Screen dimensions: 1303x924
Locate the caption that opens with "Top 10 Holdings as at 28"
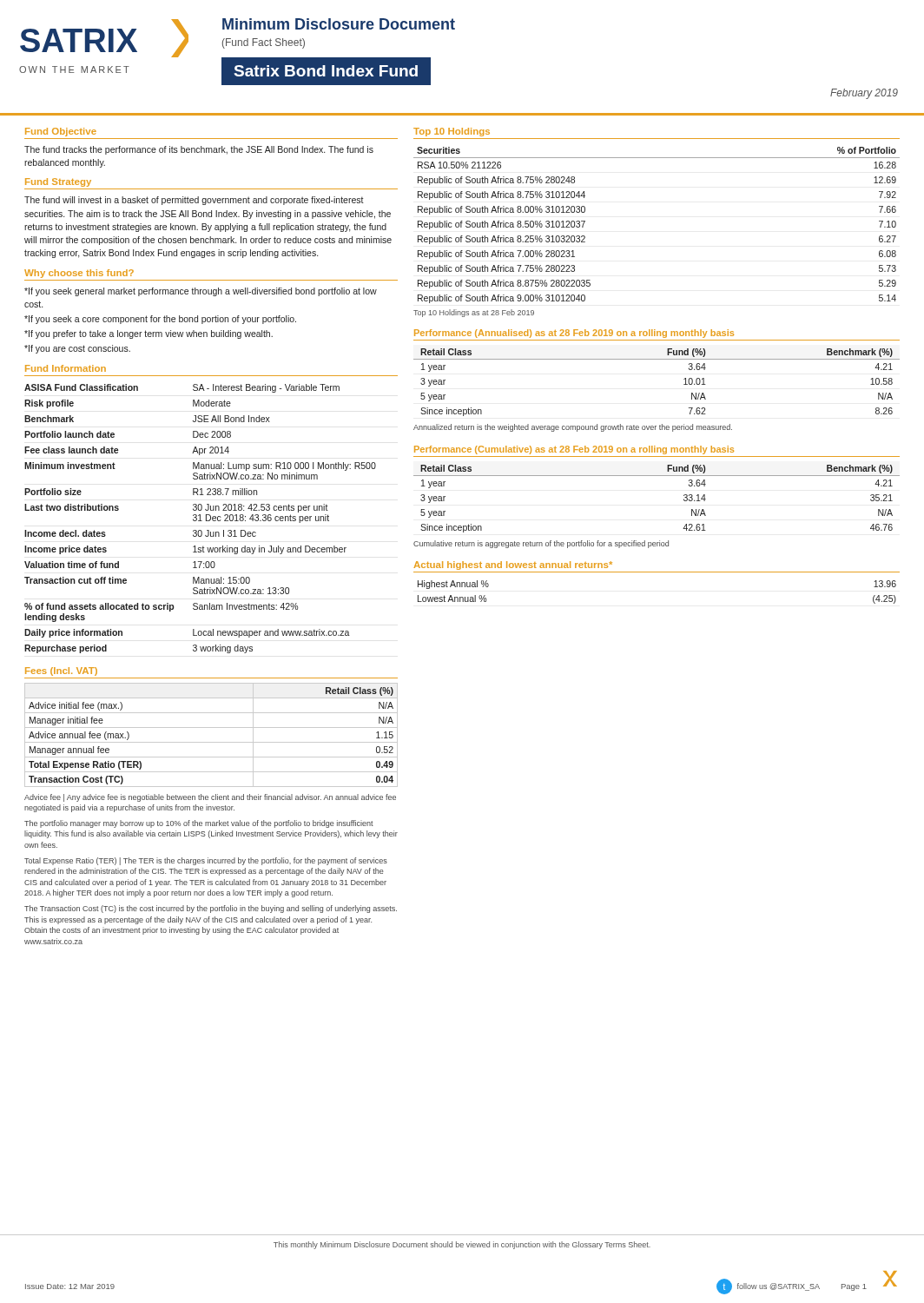pyautogui.click(x=474, y=313)
